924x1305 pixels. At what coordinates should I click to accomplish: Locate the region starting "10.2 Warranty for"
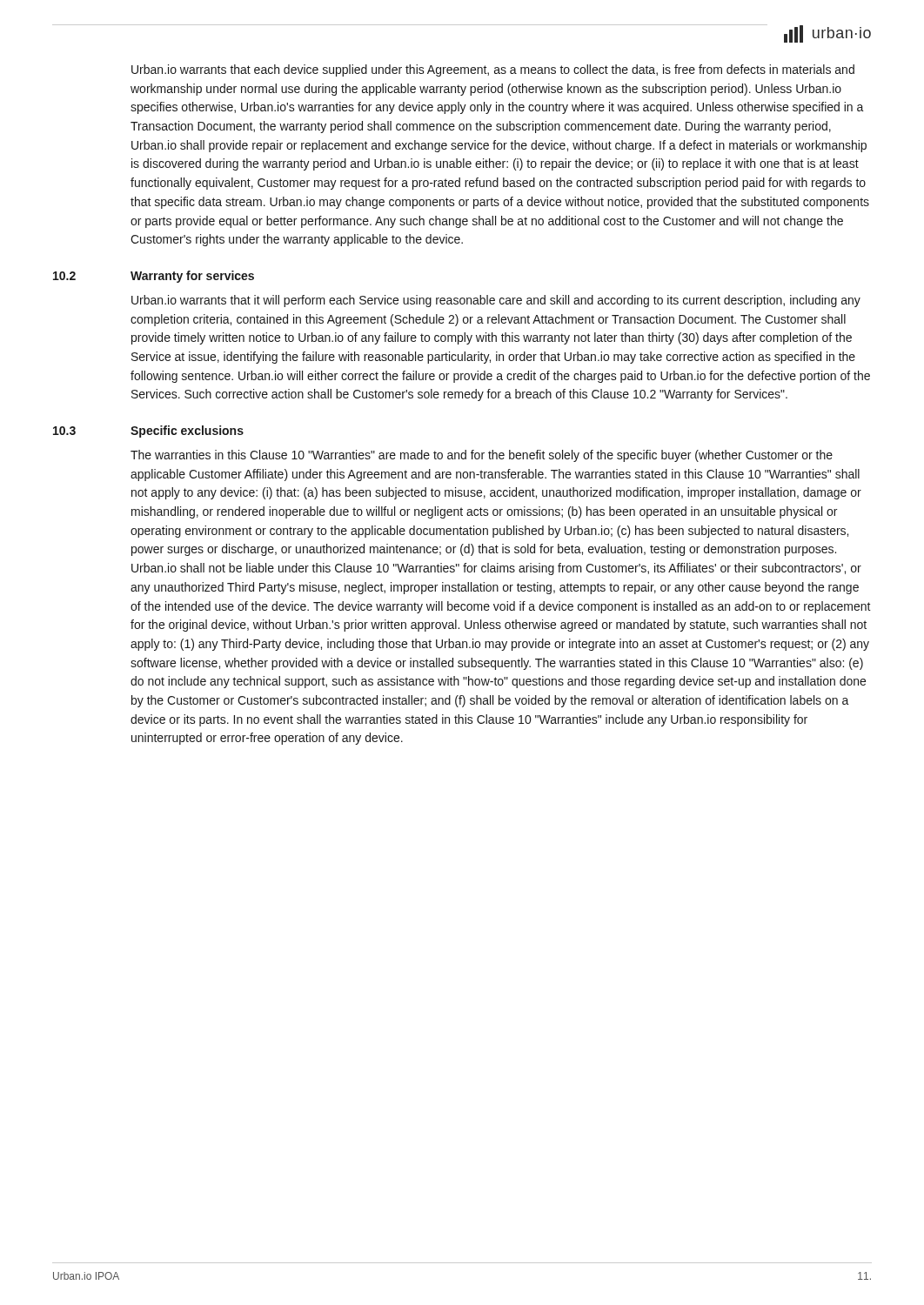point(153,276)
